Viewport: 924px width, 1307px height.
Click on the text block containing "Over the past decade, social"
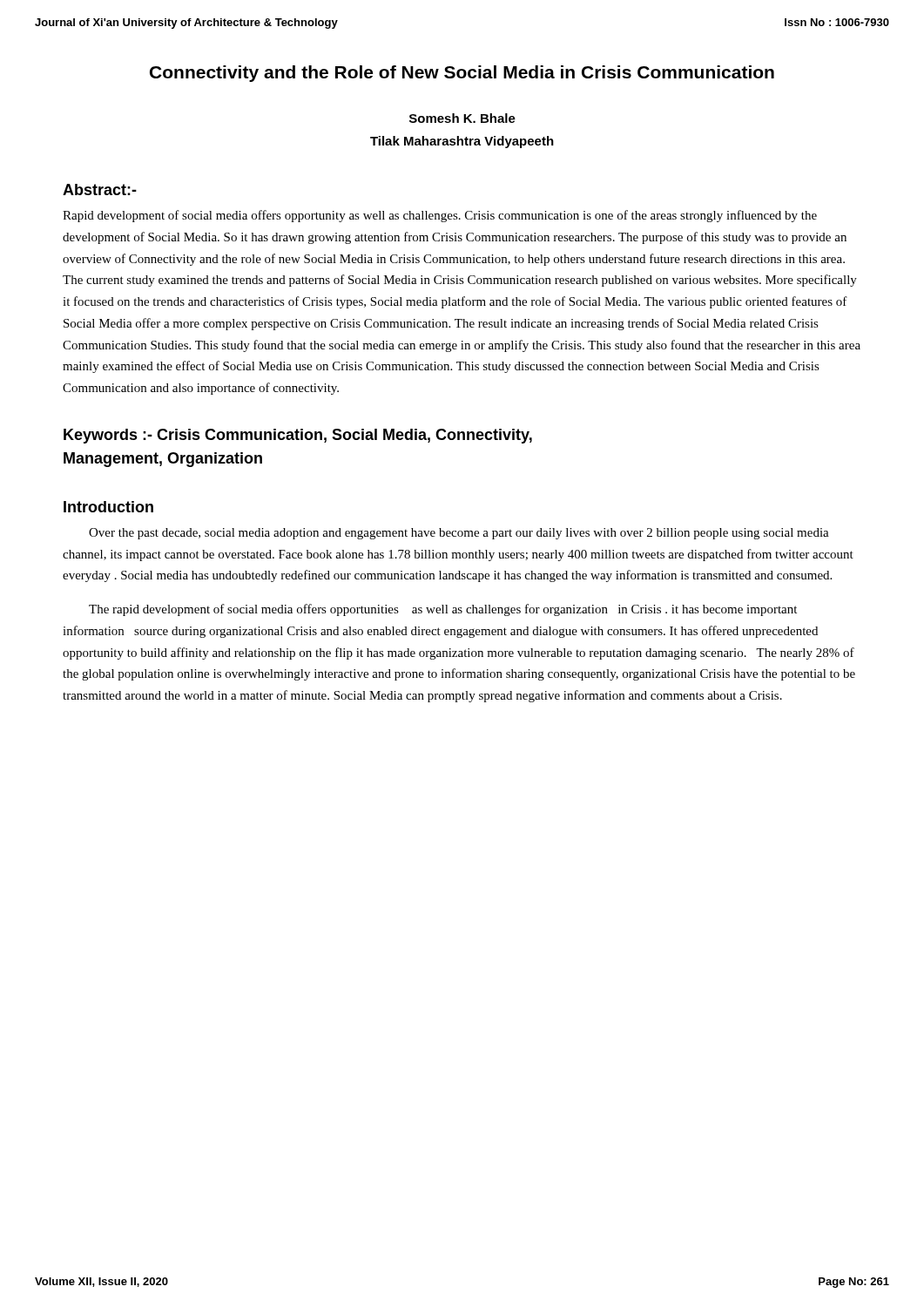(462, 554)
